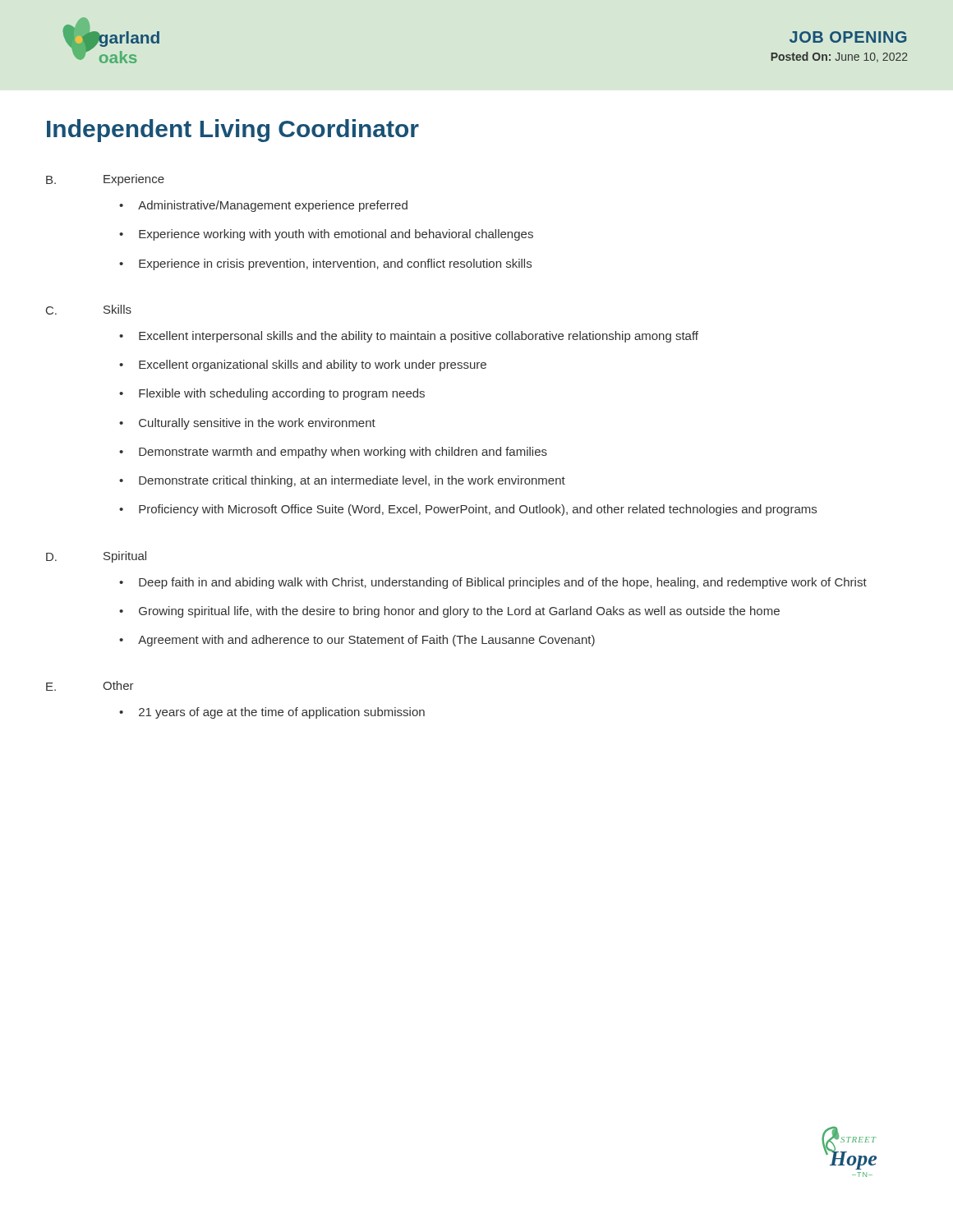This screenshot has width=953, height=1232.
Task: Select the list item that reads "Excellent interpersonal skills and the"
Action: coord(523,335)
